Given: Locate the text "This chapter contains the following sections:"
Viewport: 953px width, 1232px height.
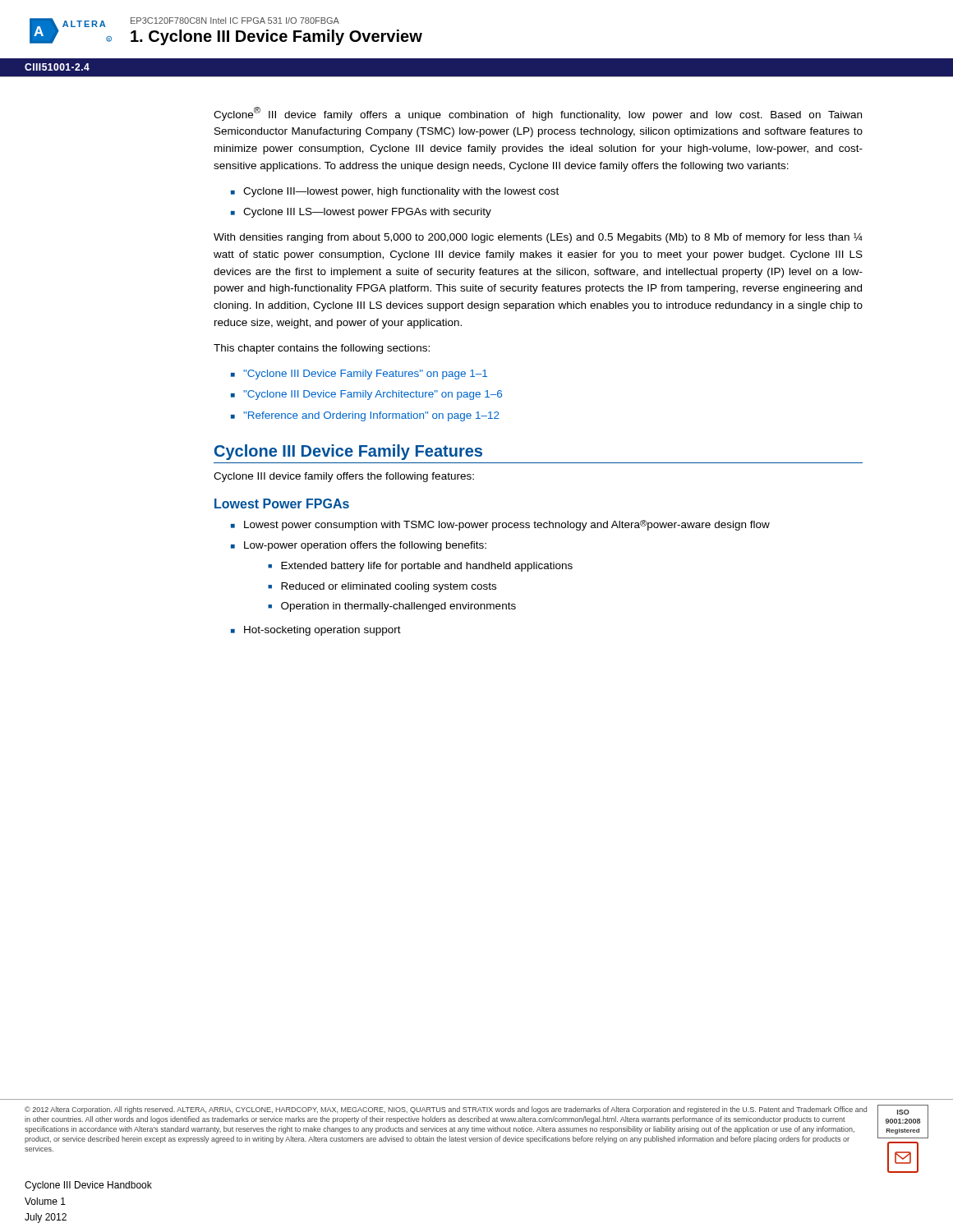Looking at the screenshot, I should pos(322,348).
